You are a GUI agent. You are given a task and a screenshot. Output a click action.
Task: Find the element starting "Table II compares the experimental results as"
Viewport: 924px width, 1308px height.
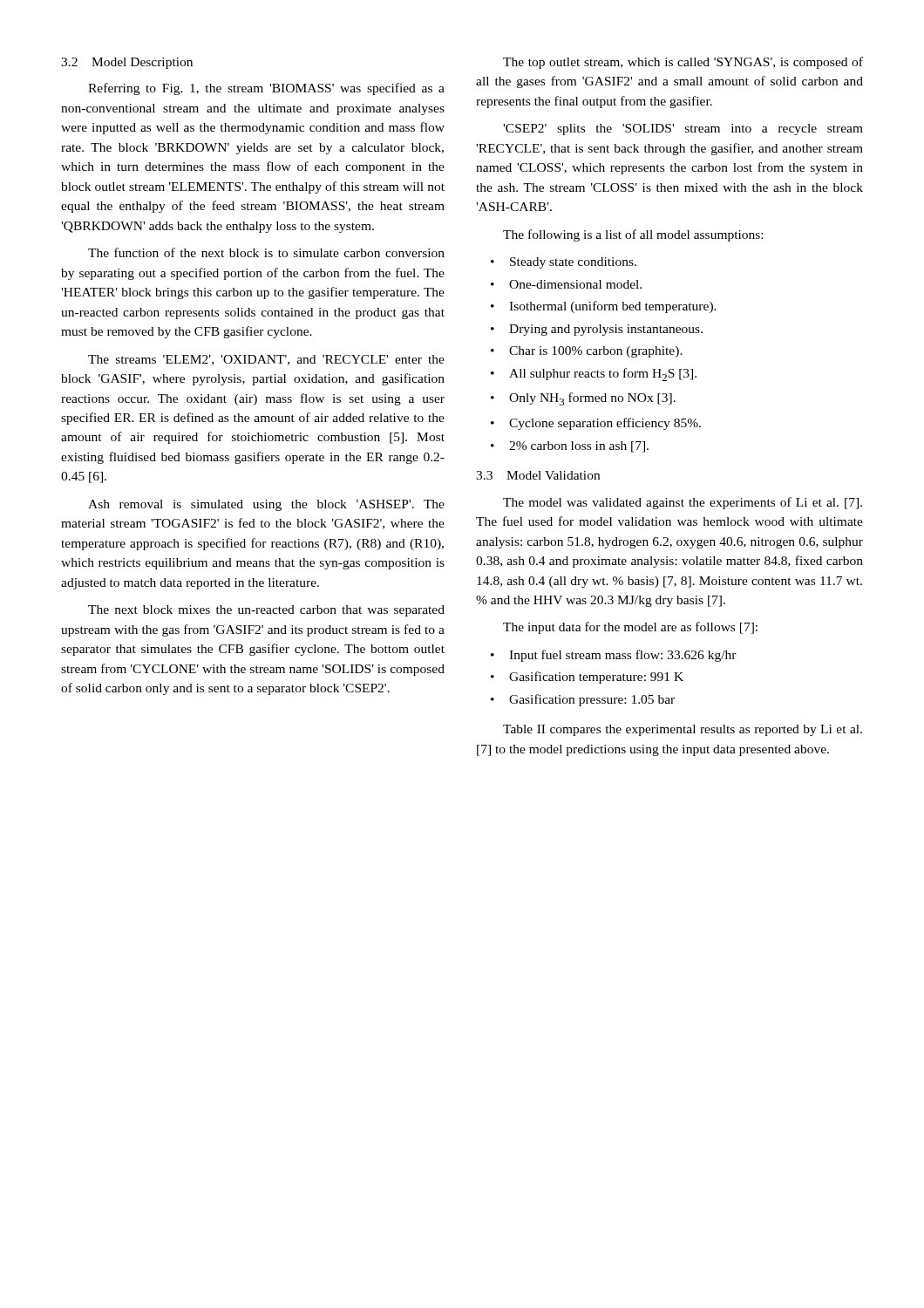pos(669,739)
